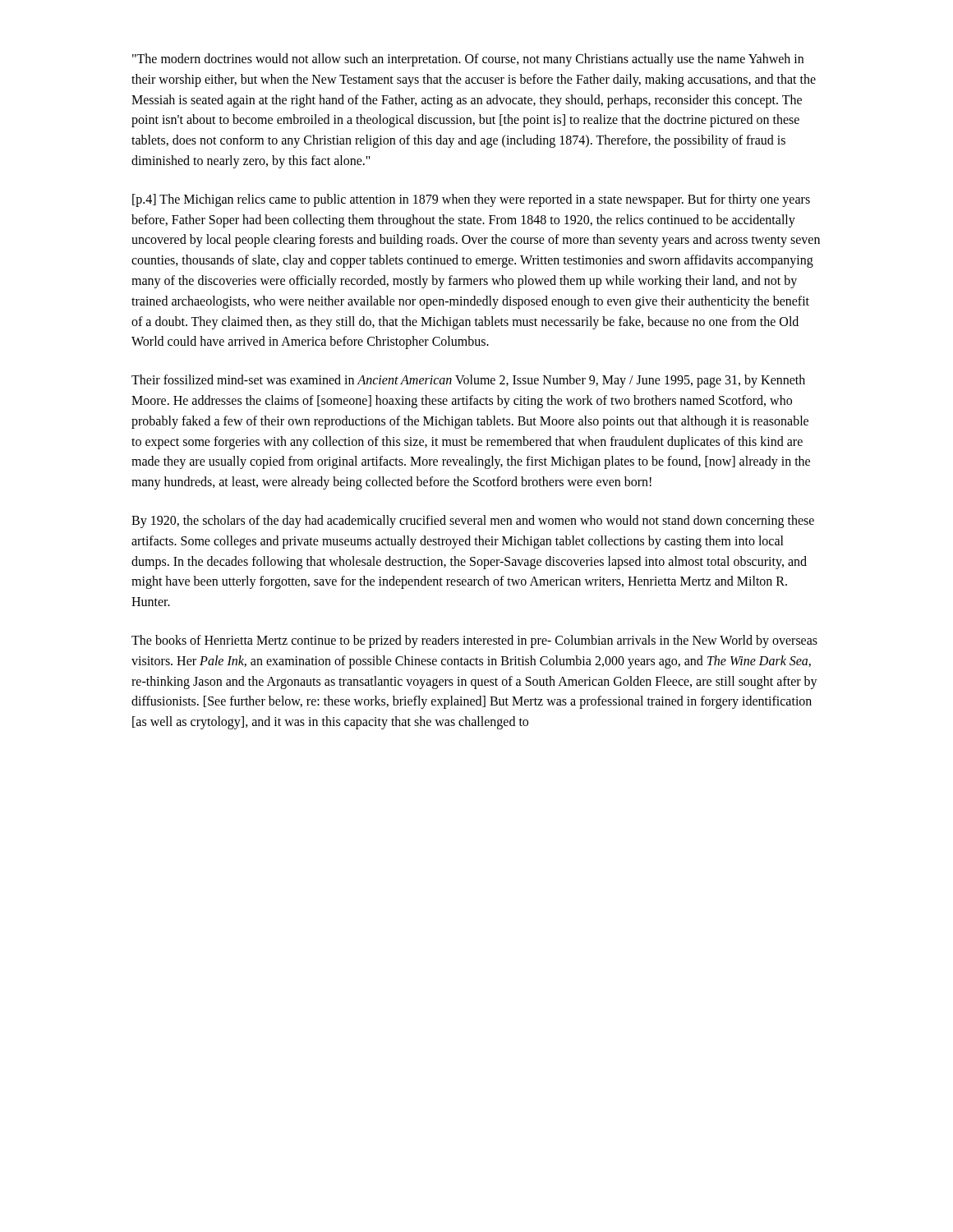Point to the block beginning "By 1920, the scholars of the day had"
This screenshot has width=953, height=1232.
pos(473,561)
